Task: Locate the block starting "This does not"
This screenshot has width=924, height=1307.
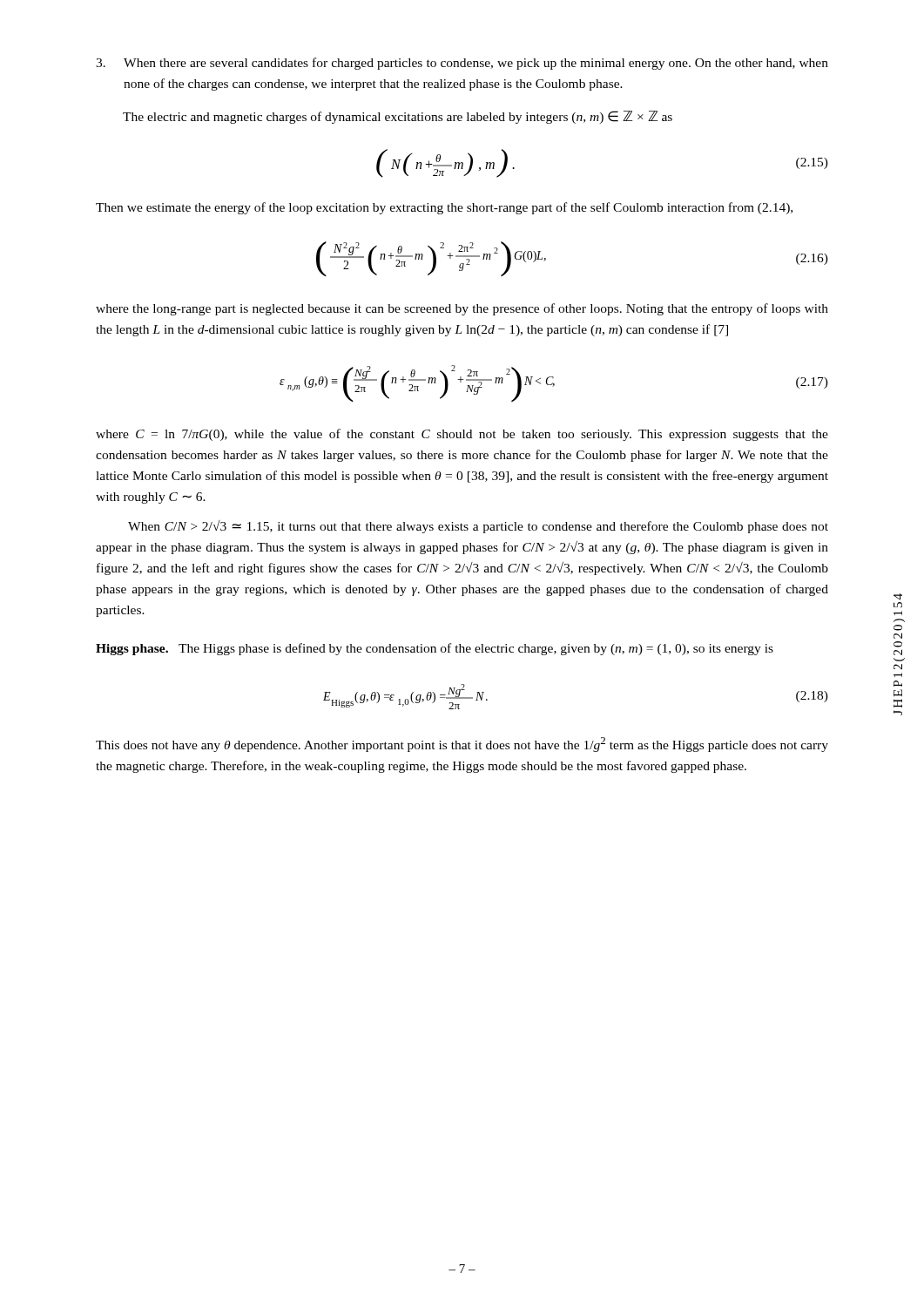Action: click(x=462, y=754)
